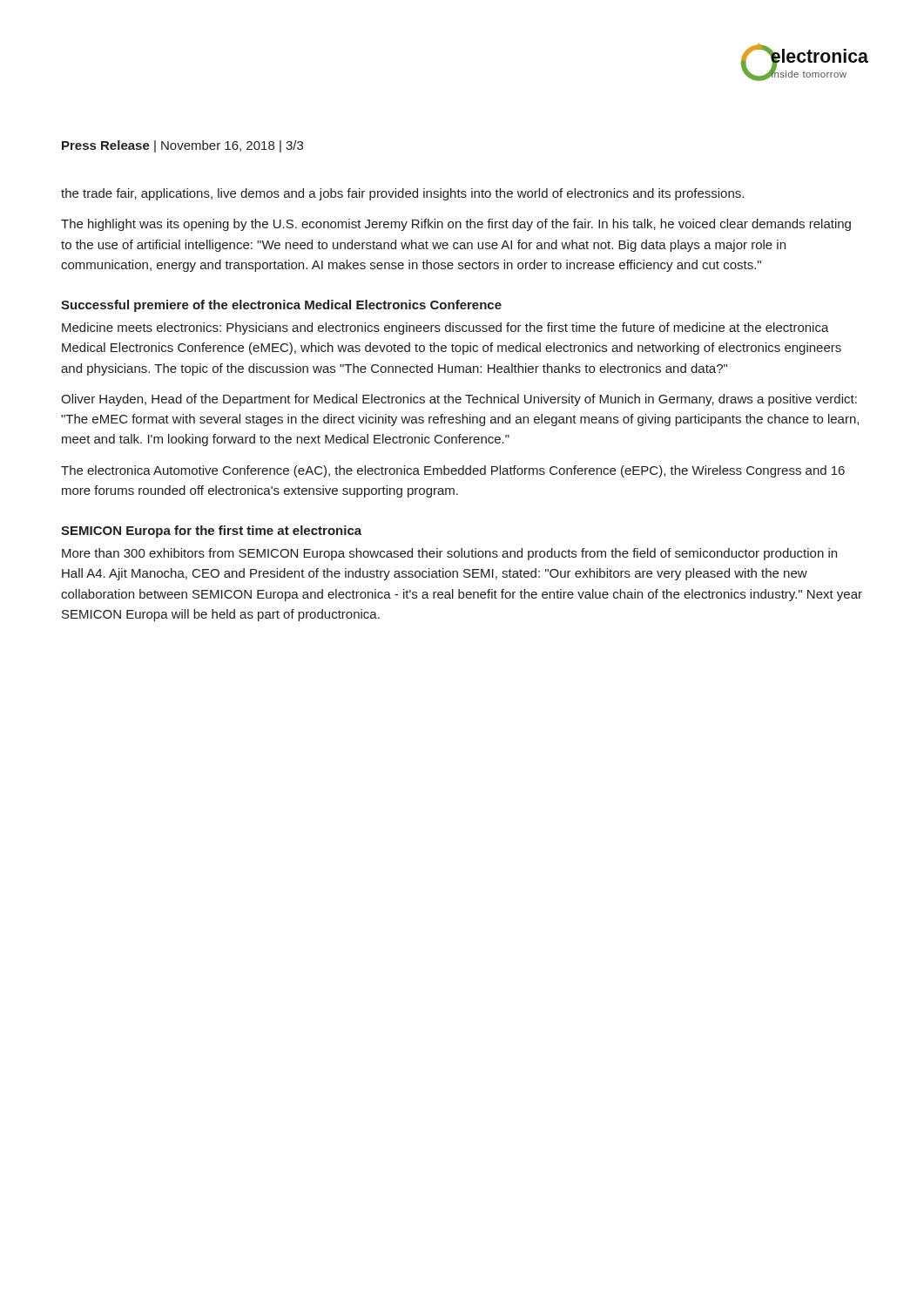Navigate to the block starting "the trade fair, applications, live demos and a"

pyautogui.click(x=403, y=193)
